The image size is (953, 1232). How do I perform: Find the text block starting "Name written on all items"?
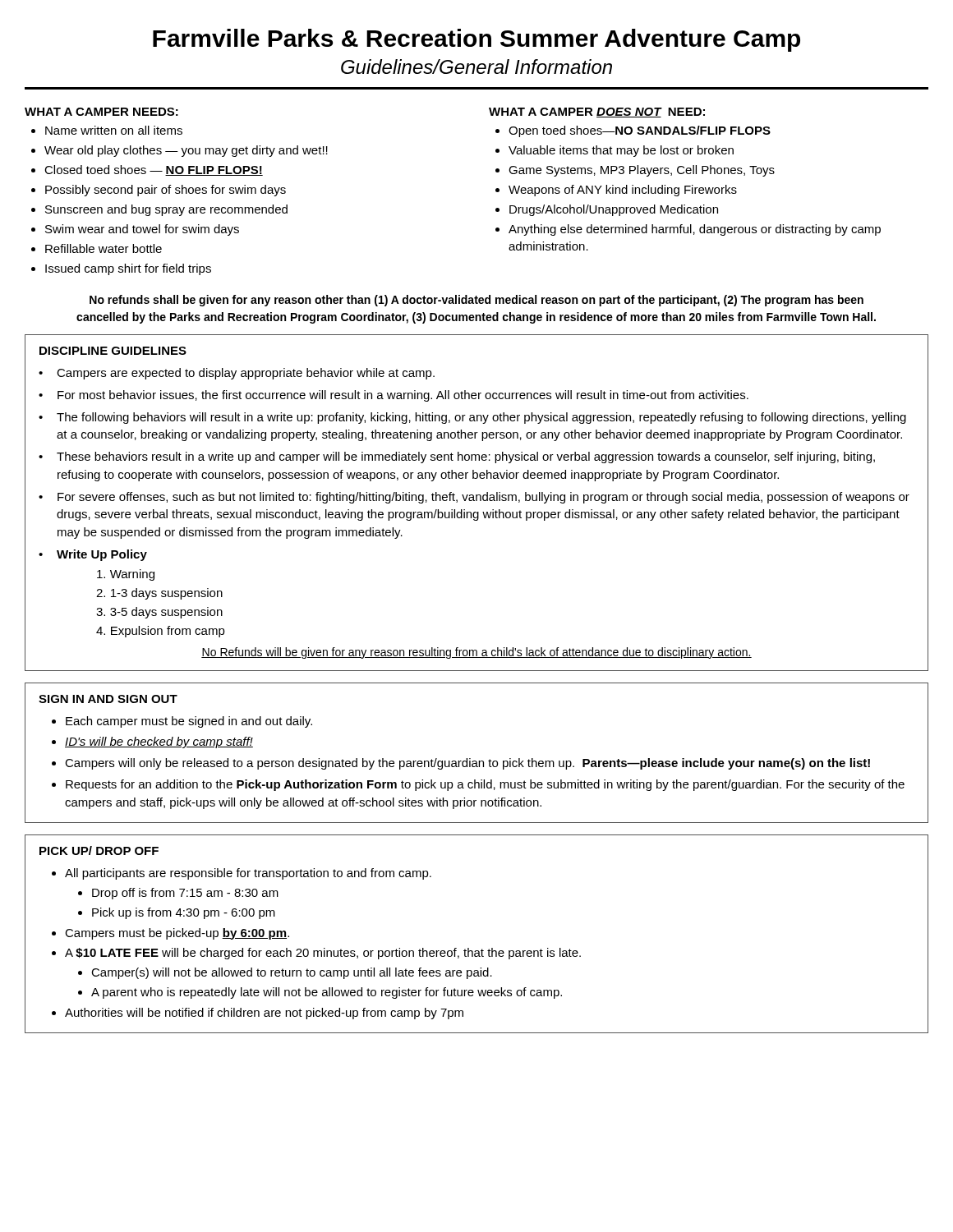click(x=114, y=130)
